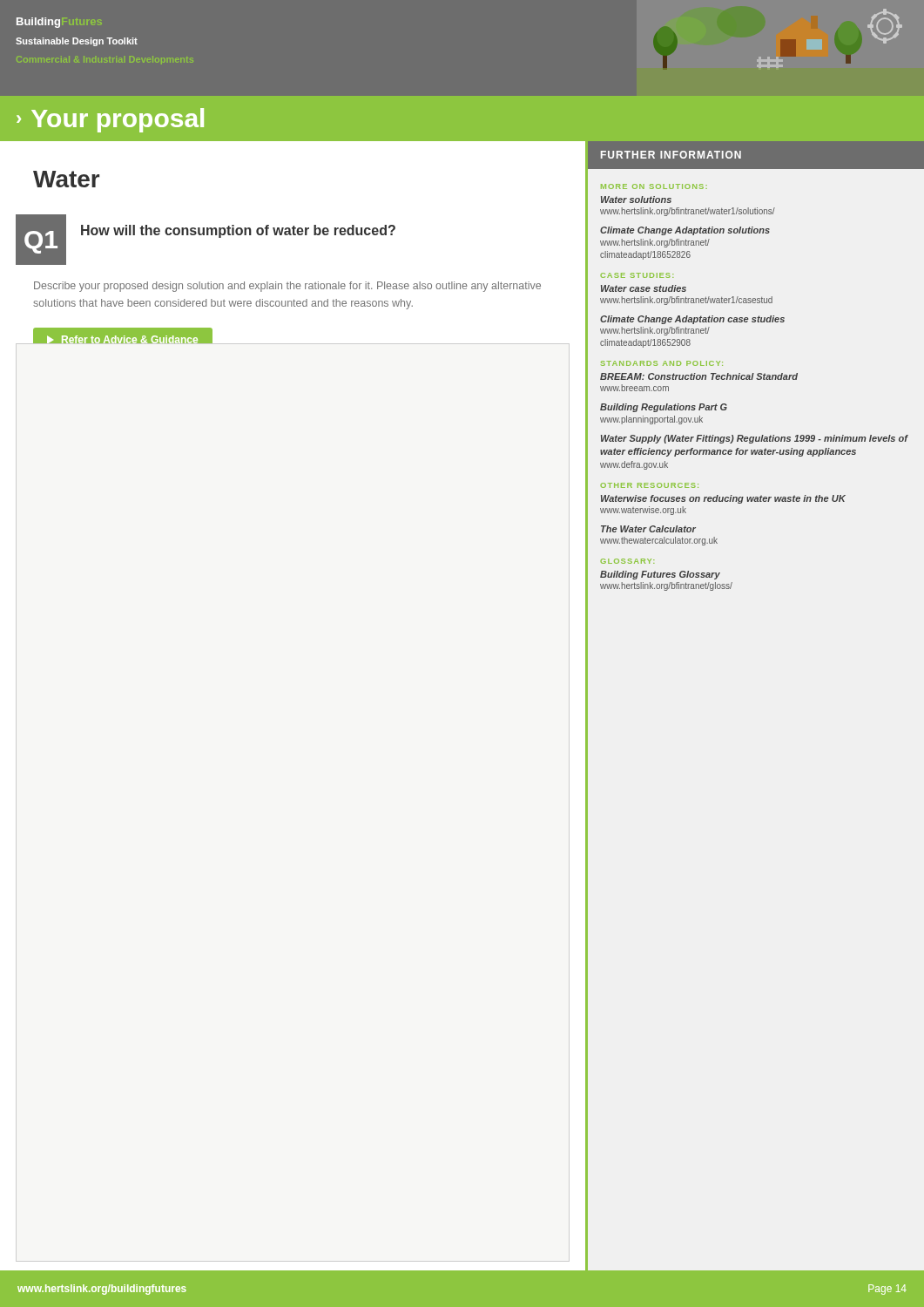The height and width of the screenshot is (1307, 924).
Task: Click the section header that begins "How will the"
Action: pos(238,230)
